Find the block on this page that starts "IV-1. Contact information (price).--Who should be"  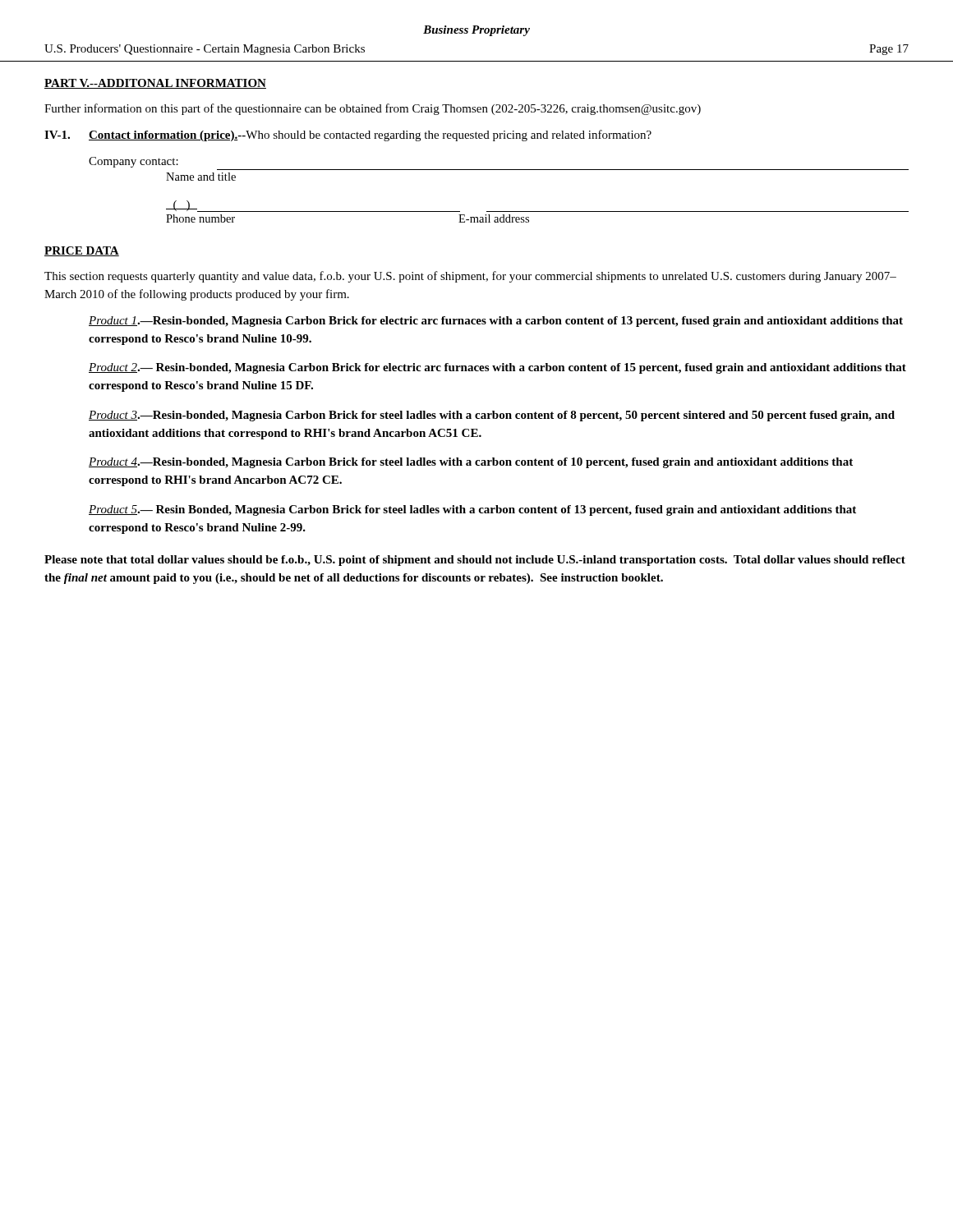point(476,135)
